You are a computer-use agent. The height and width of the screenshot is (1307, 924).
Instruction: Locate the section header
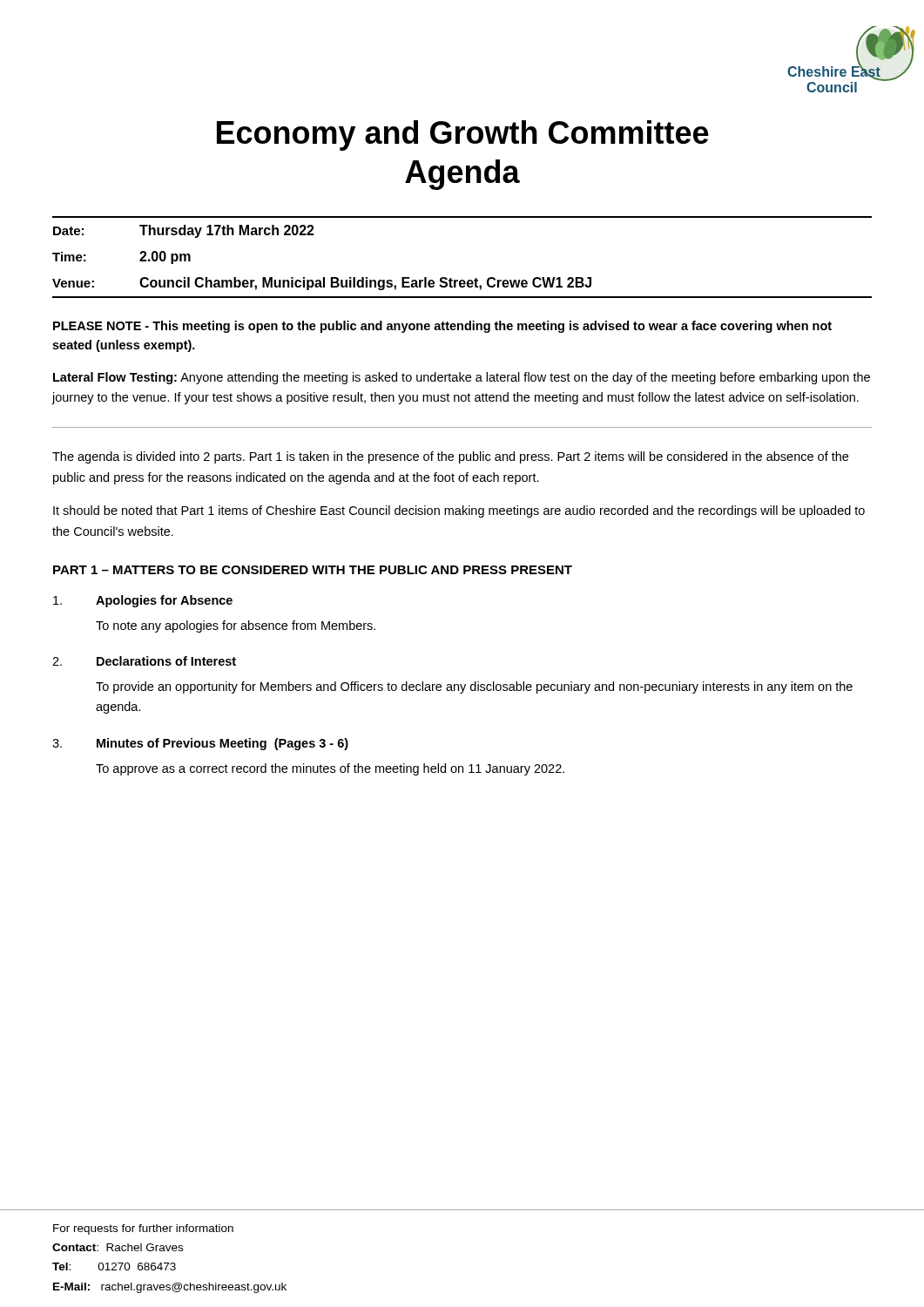312,569
